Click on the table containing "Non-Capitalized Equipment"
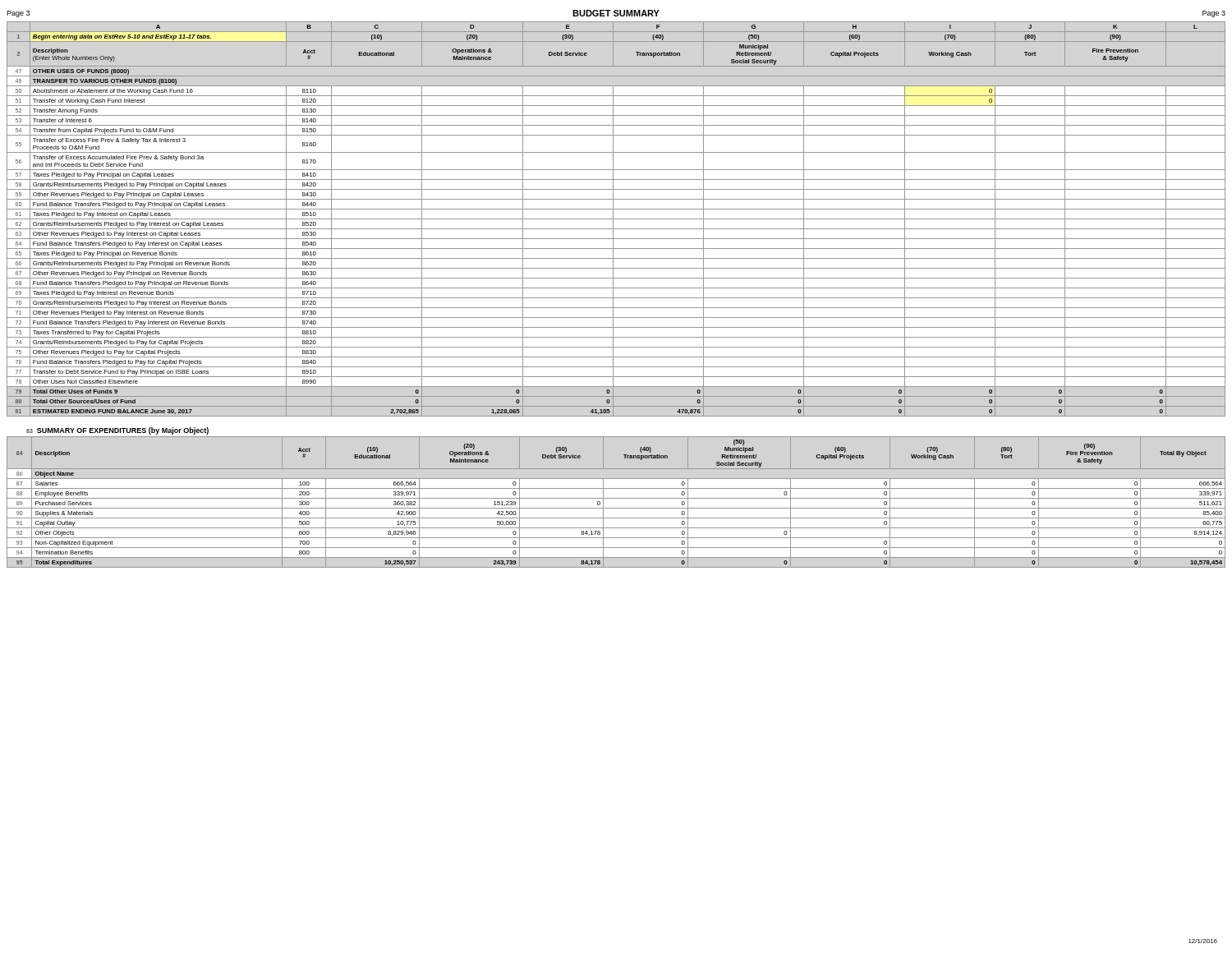The height and width of the screenshot is (953, 1232). (616, 502)
